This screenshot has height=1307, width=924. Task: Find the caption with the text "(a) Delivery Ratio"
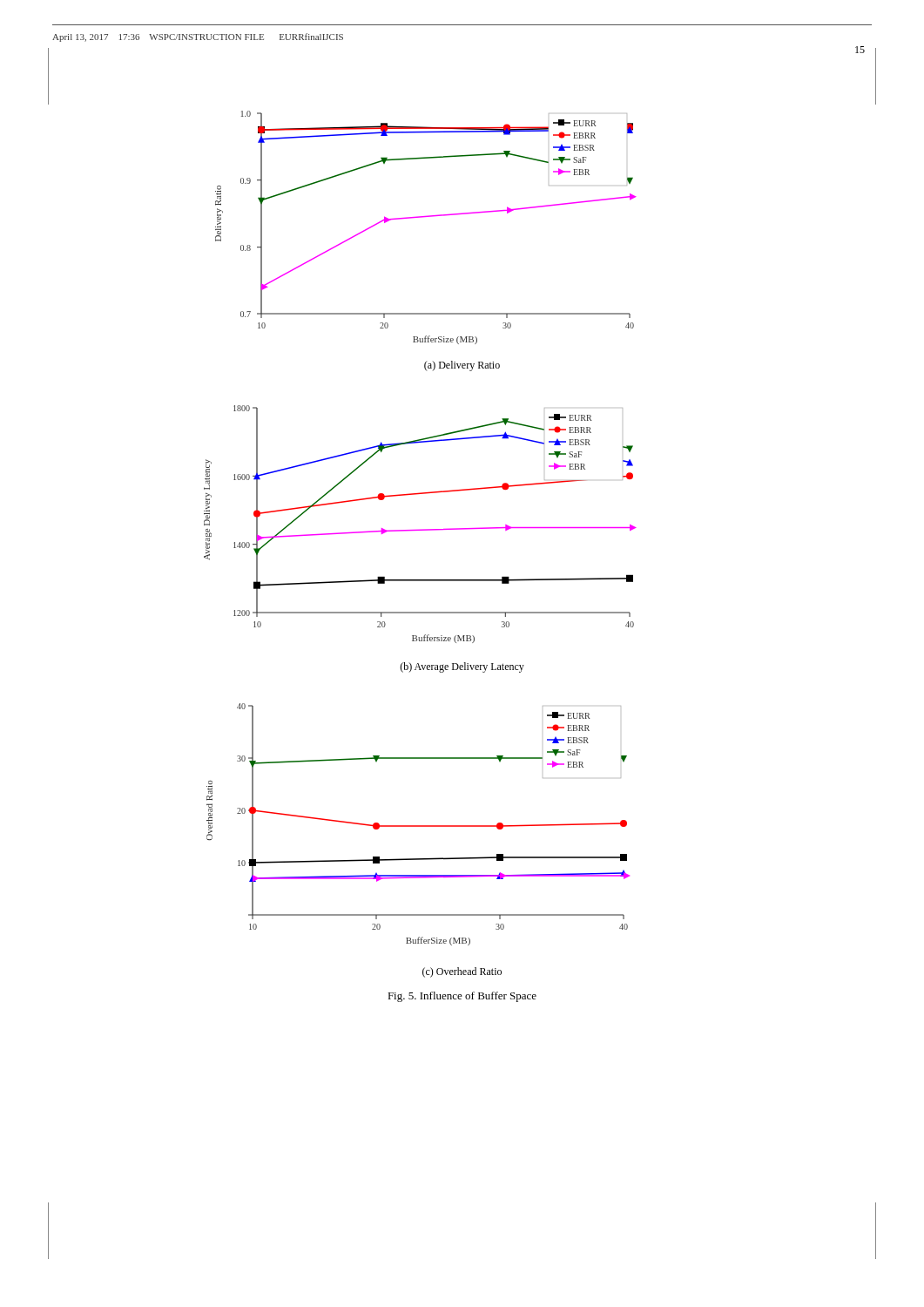462,365
